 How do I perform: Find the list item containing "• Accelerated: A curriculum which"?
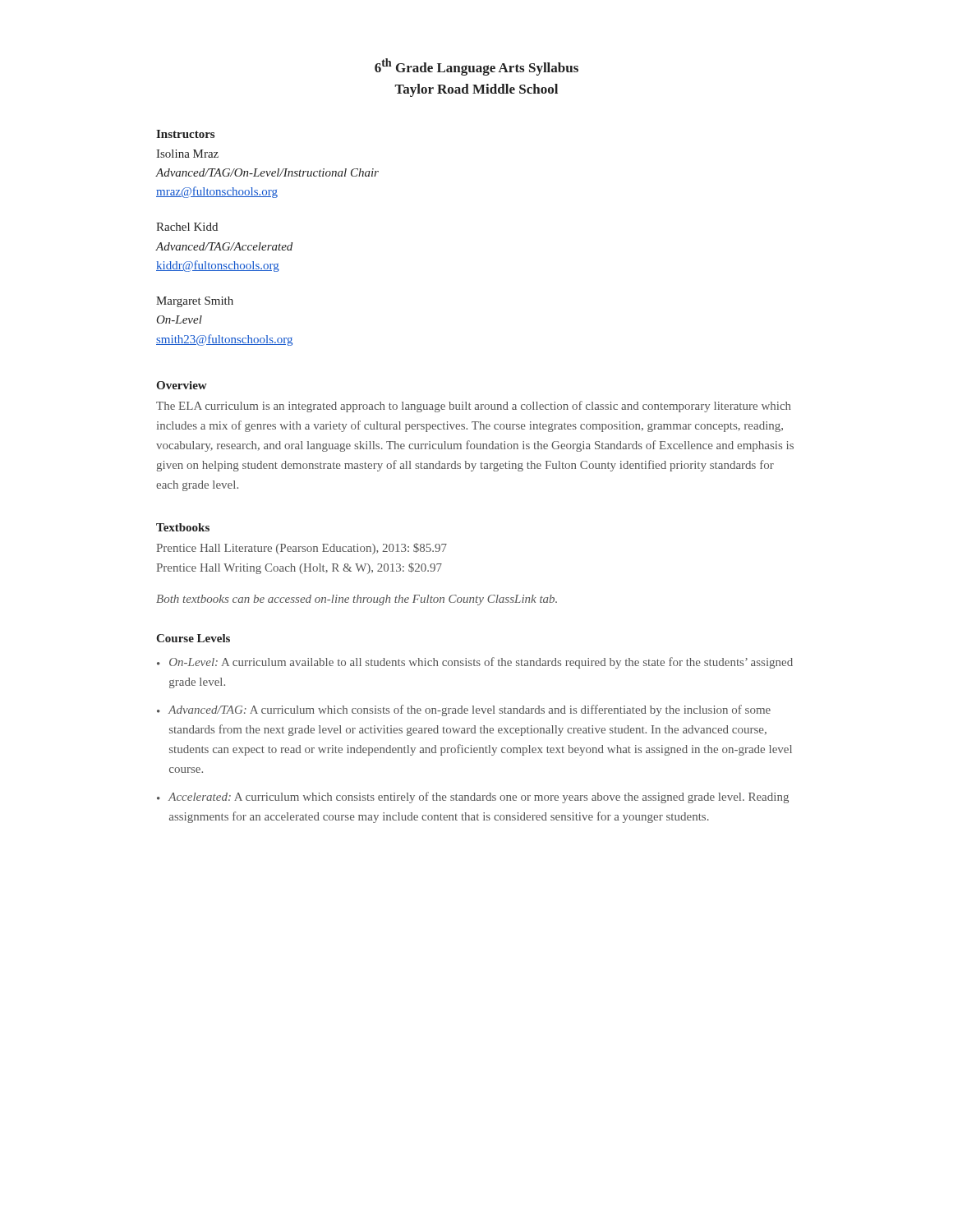pos(476,806)
